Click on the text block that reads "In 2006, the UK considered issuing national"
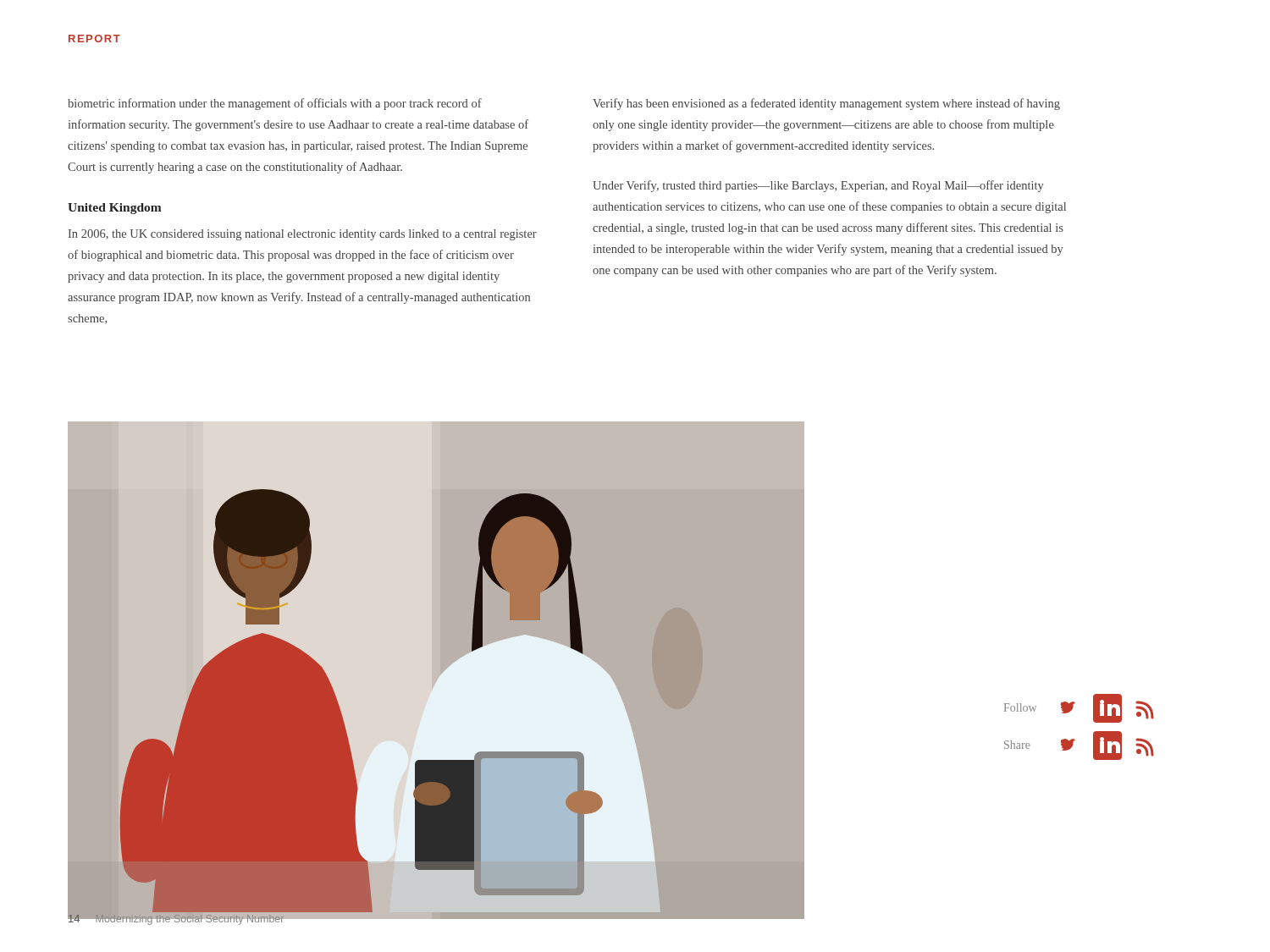 coord(302,276)
